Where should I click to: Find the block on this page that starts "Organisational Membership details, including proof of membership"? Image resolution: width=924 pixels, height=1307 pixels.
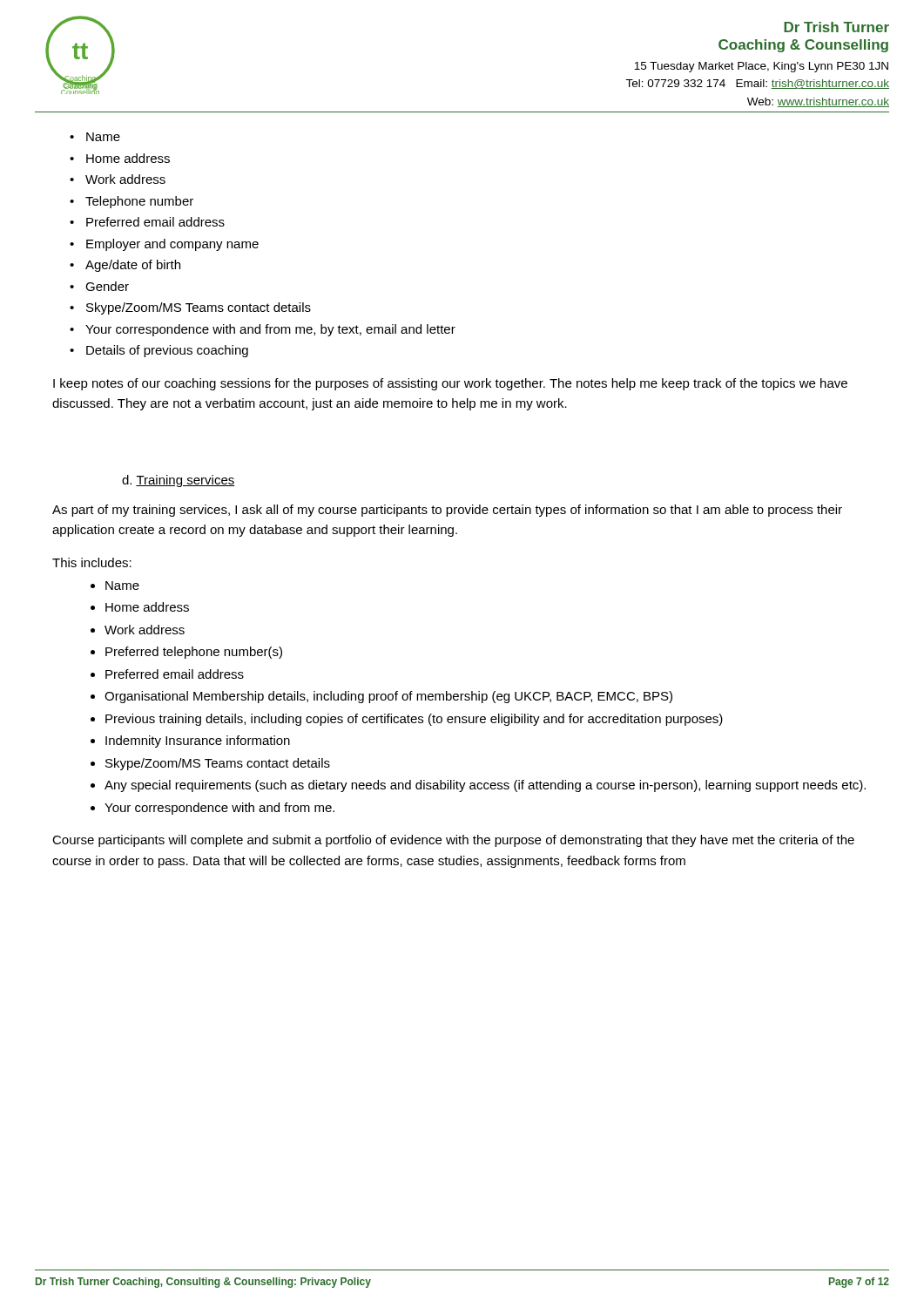(x=389, y=696)
